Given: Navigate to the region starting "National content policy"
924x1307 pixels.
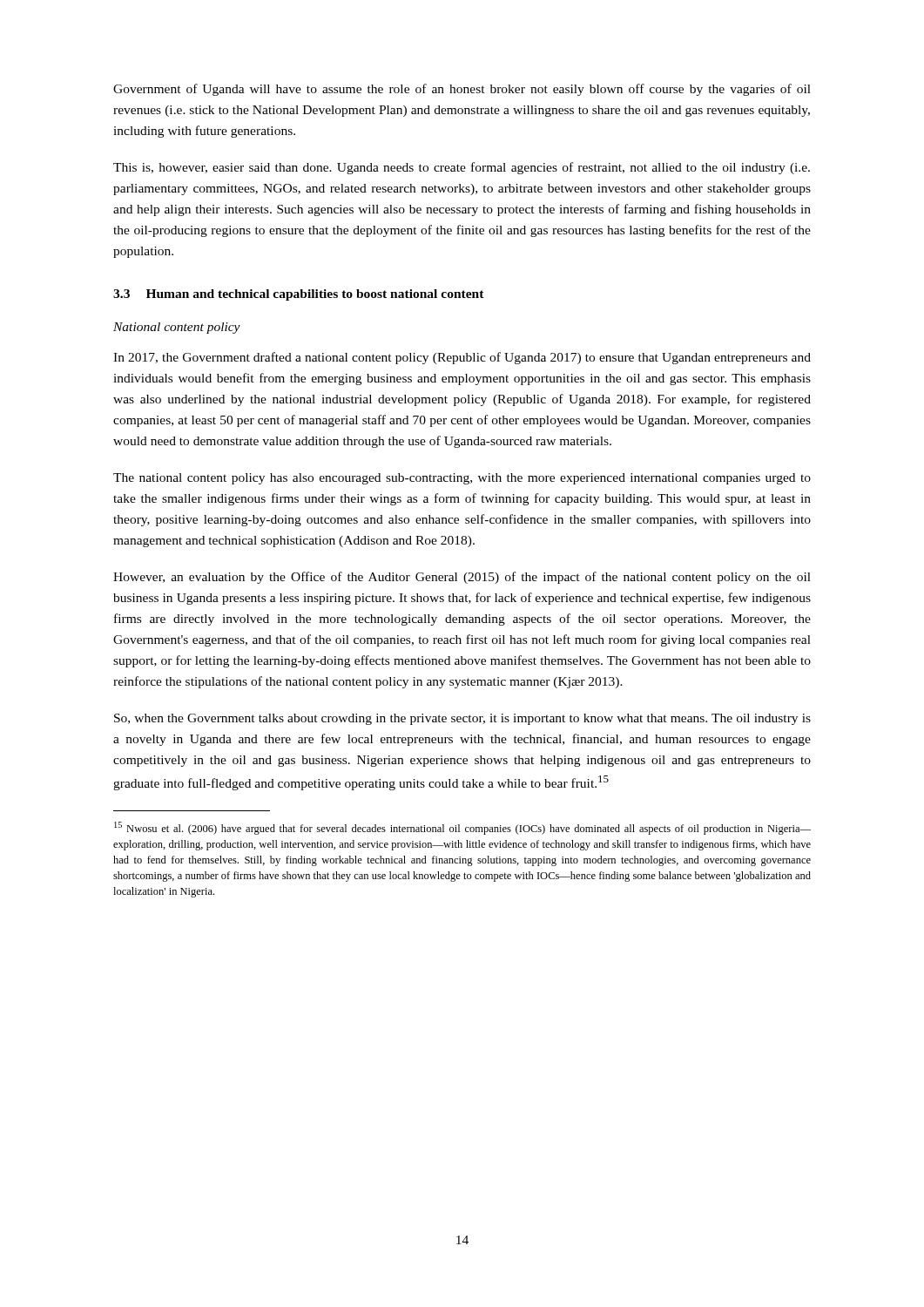Looking at the screenshot, I should tap(177, 326).
